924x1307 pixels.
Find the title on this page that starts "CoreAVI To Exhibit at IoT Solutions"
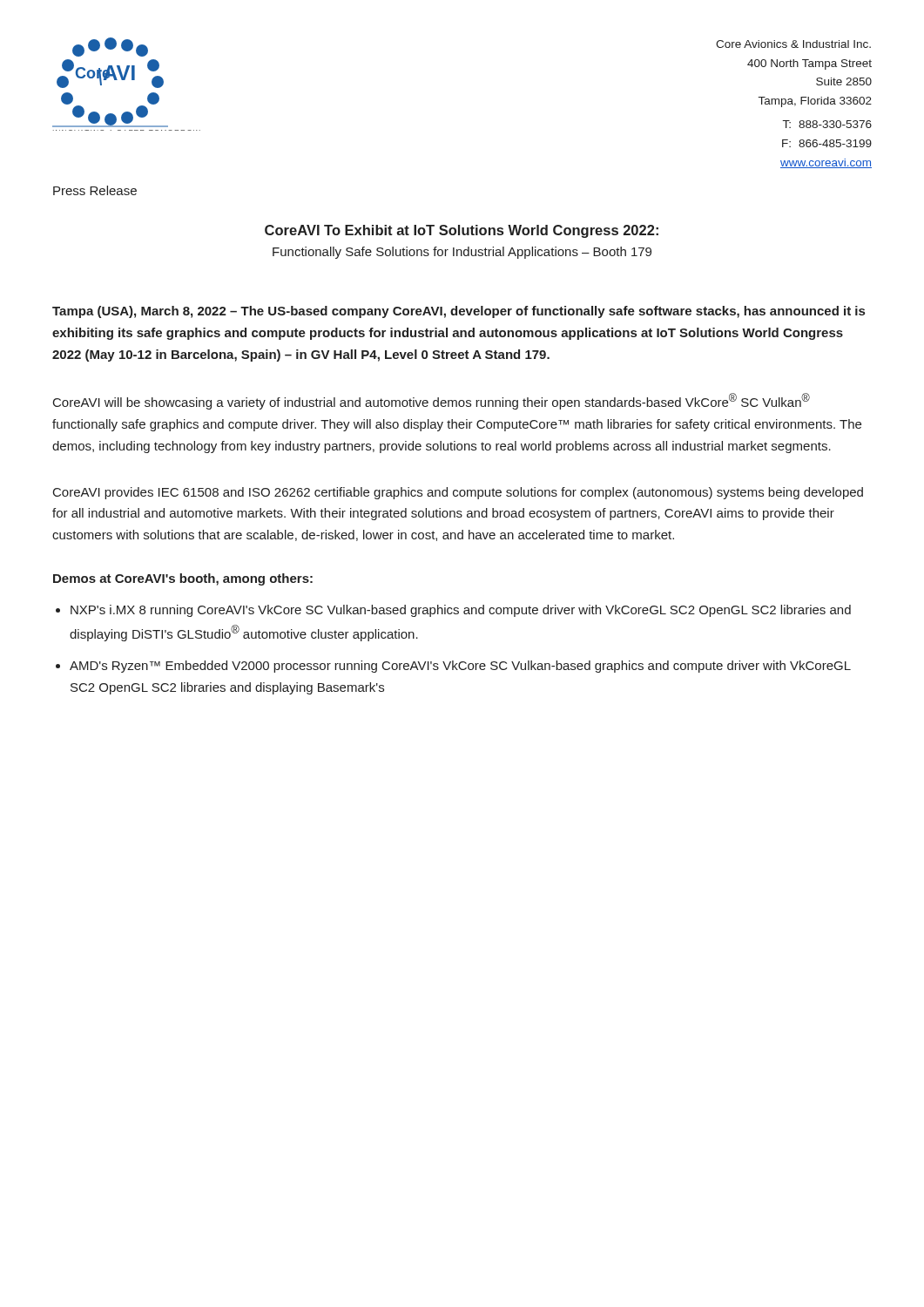pyautogui.click(x=462, y=230)
